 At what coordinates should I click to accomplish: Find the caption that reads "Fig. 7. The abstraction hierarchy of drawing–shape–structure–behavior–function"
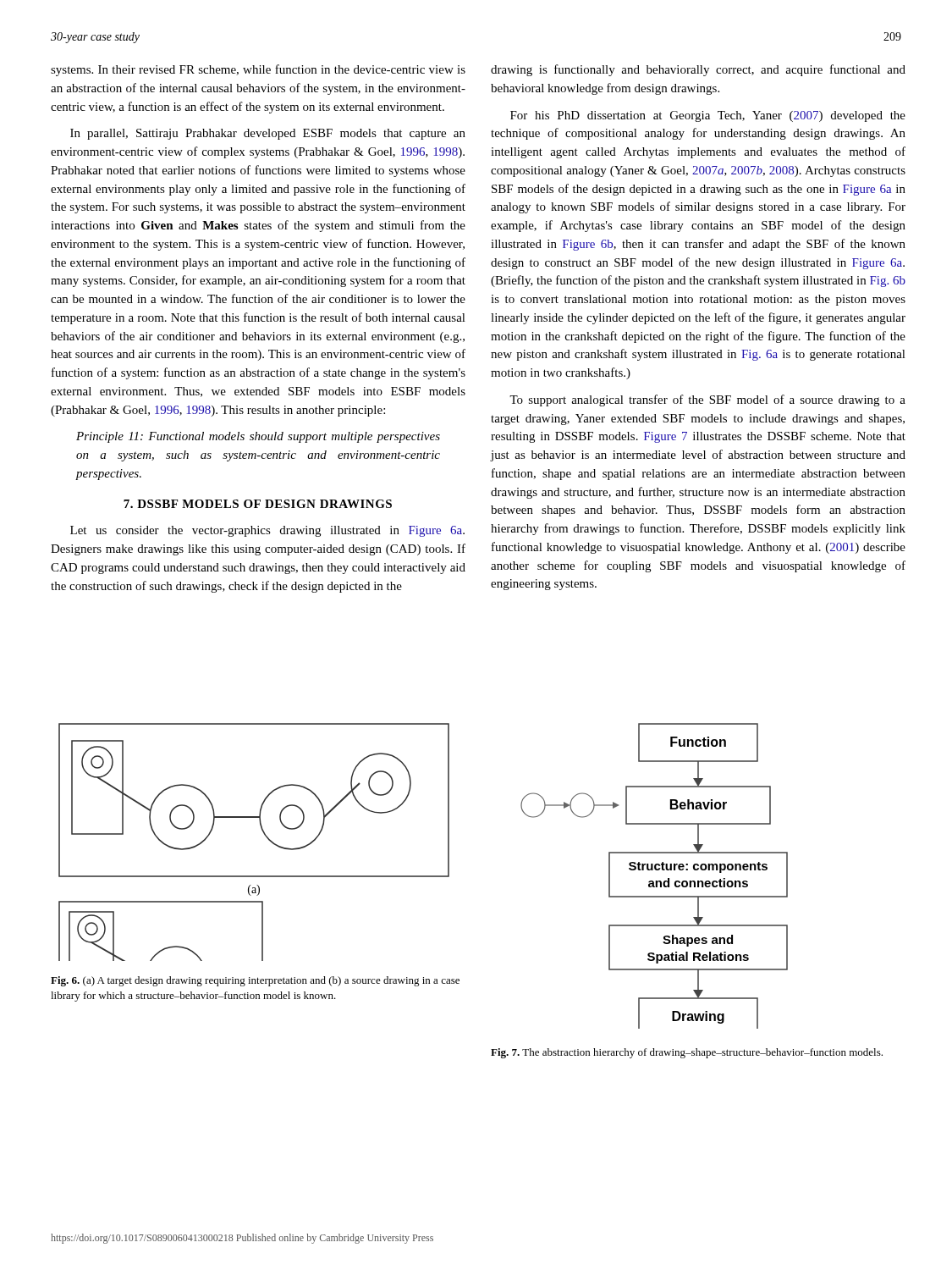(x=687, y=1052)
